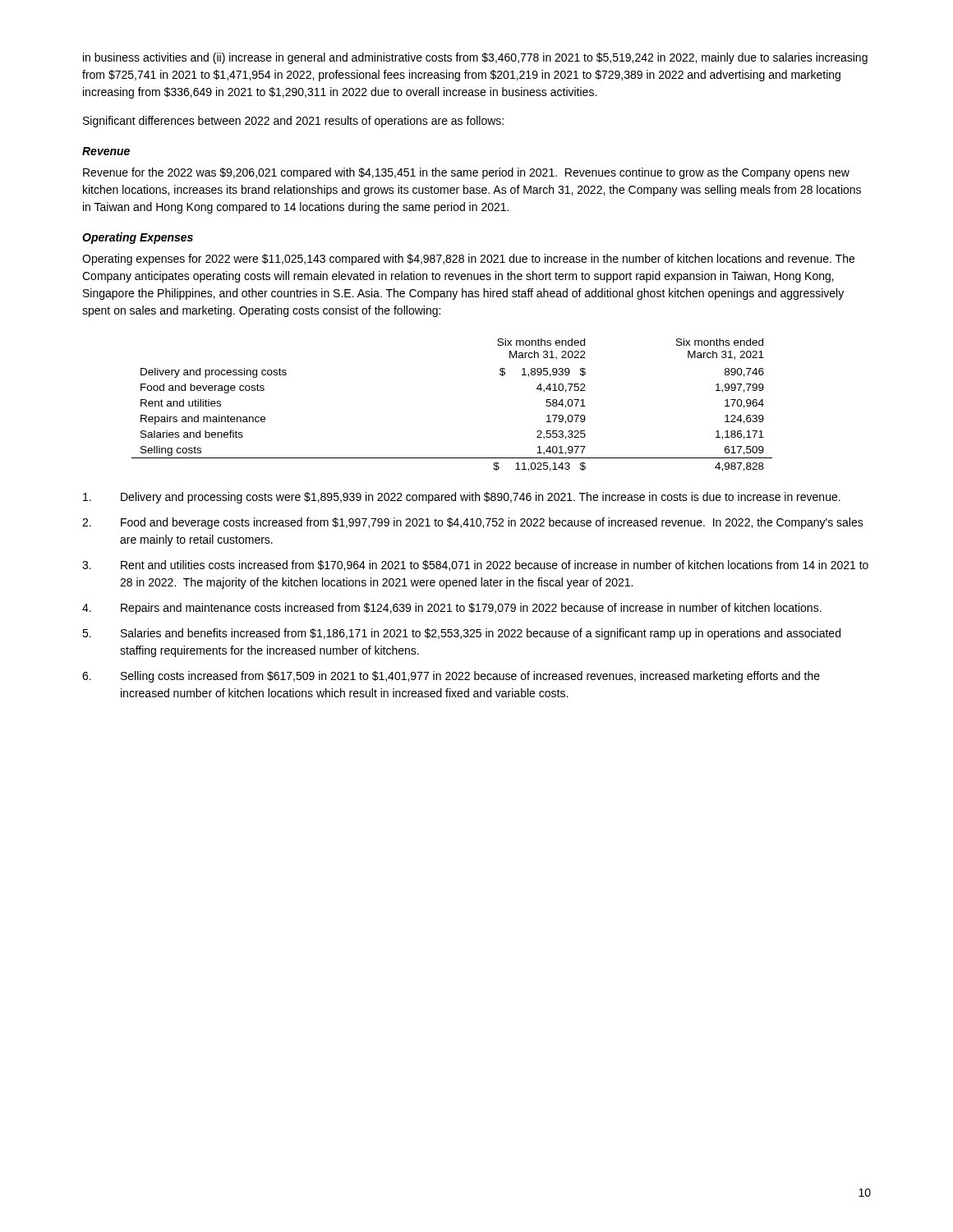Click the passage that begins "5. Salaries and"
Screen dimensions: 1232x953
[x=476, y=642]
